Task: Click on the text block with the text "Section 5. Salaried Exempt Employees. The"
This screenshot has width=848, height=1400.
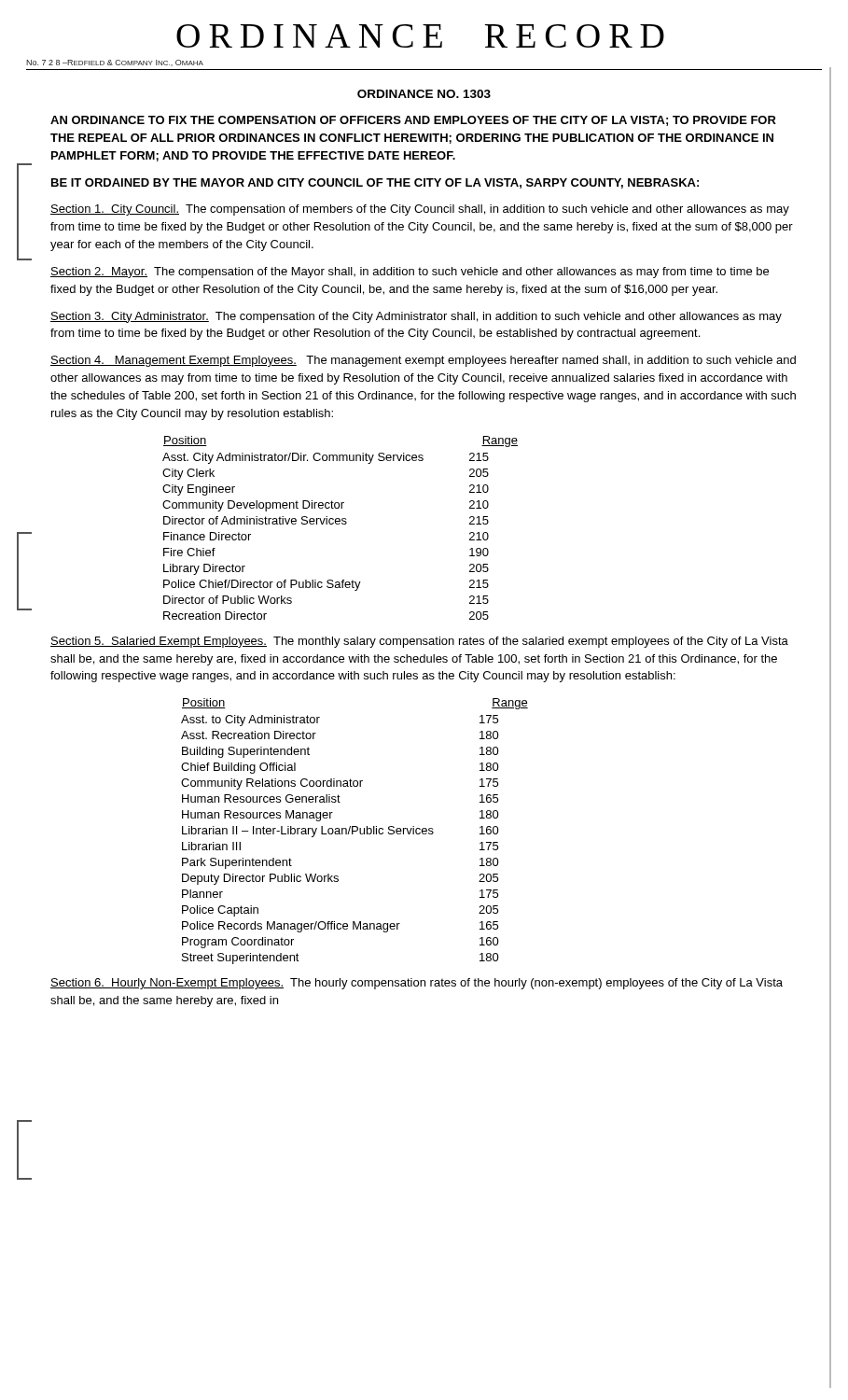Action: point(419,658)
